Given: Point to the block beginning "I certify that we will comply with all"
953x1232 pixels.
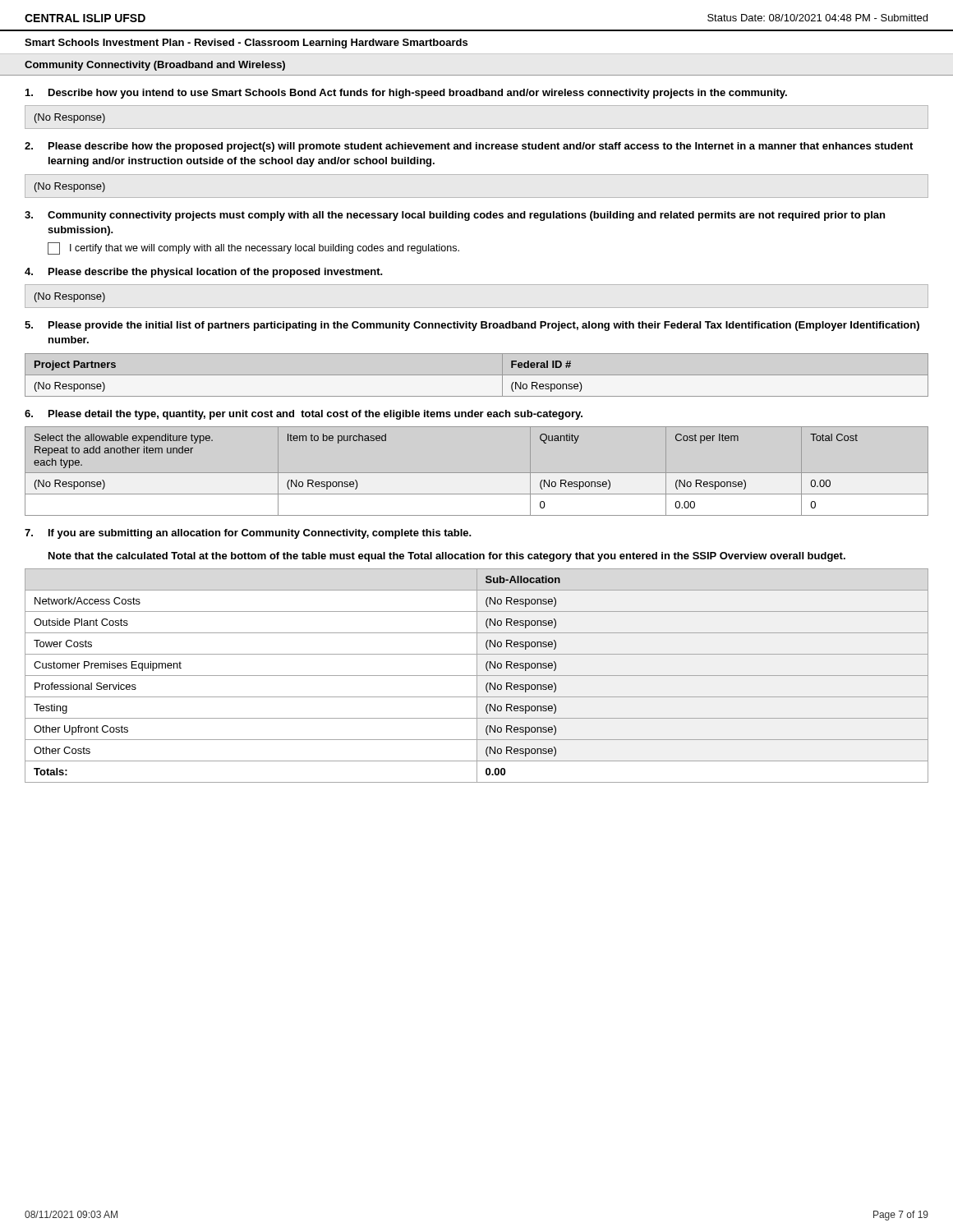Looking at the screenshot, I should pos(254,248).
